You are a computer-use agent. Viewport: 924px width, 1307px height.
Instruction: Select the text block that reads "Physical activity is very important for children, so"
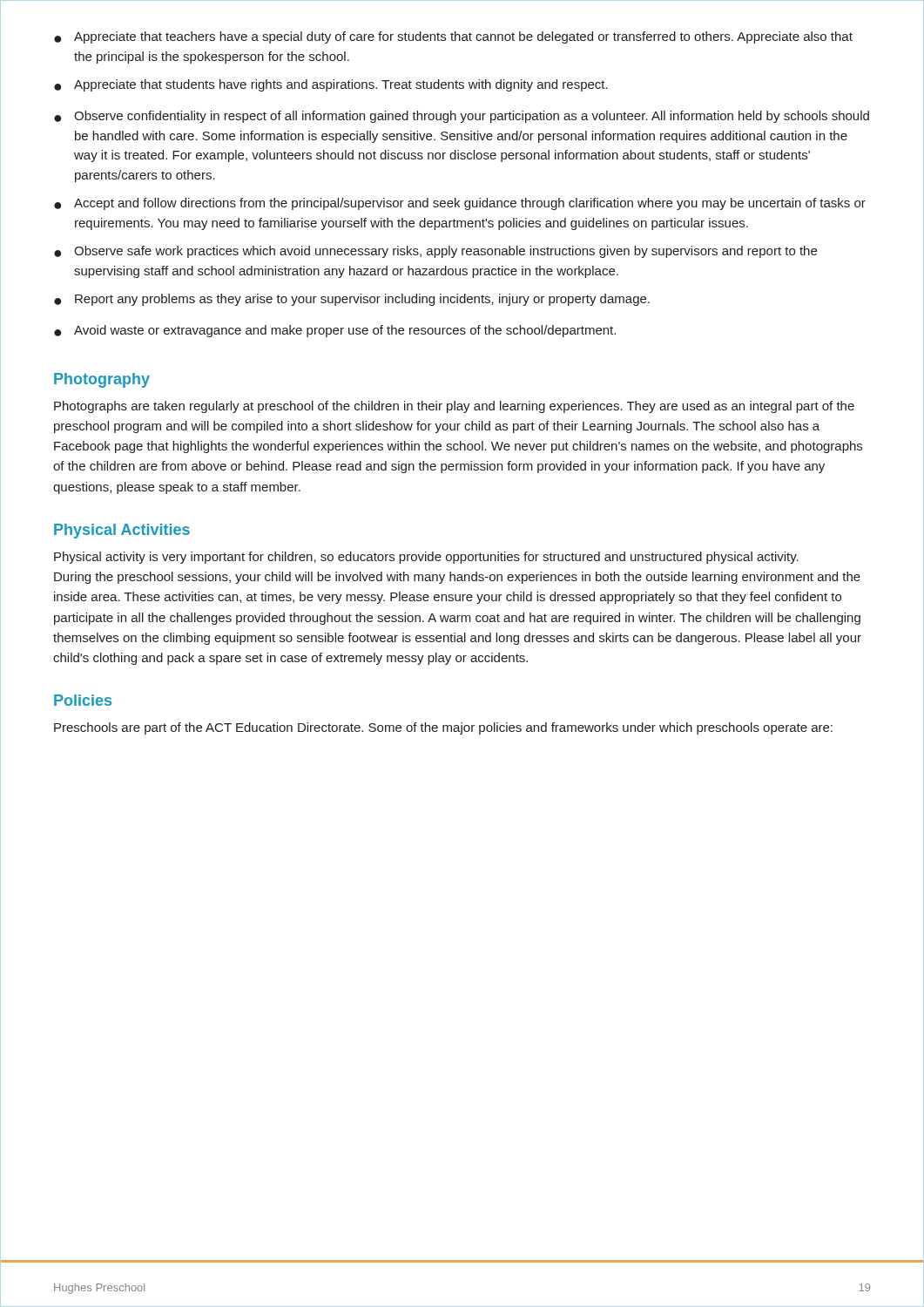pos(457,607)
